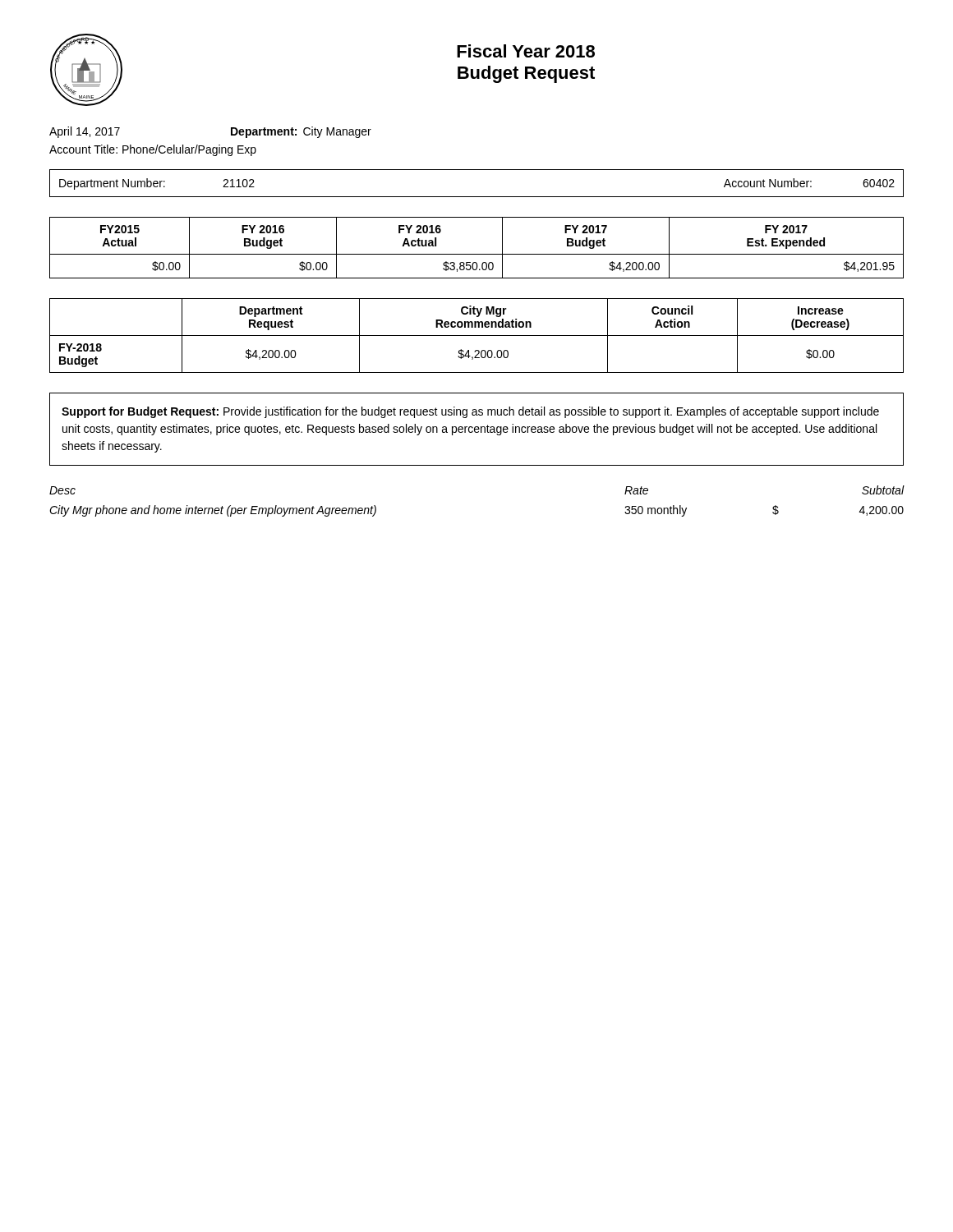Find the table that mentions "FY 2017 Est. Expended"
Screen dimensions: 1232x953
pos(476,248)
